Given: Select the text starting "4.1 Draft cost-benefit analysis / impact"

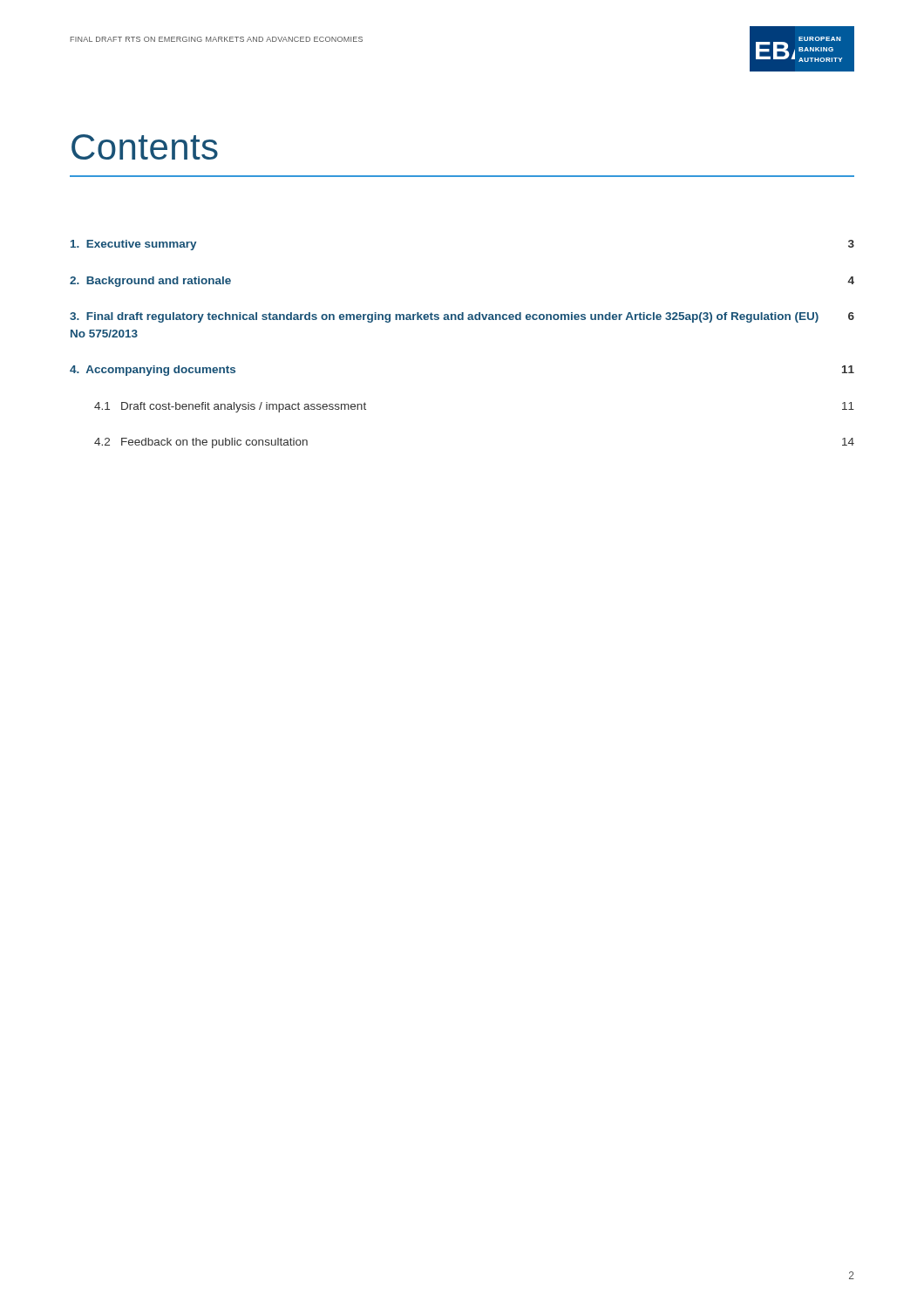Looking at the screenshot, I should (240, 407).
